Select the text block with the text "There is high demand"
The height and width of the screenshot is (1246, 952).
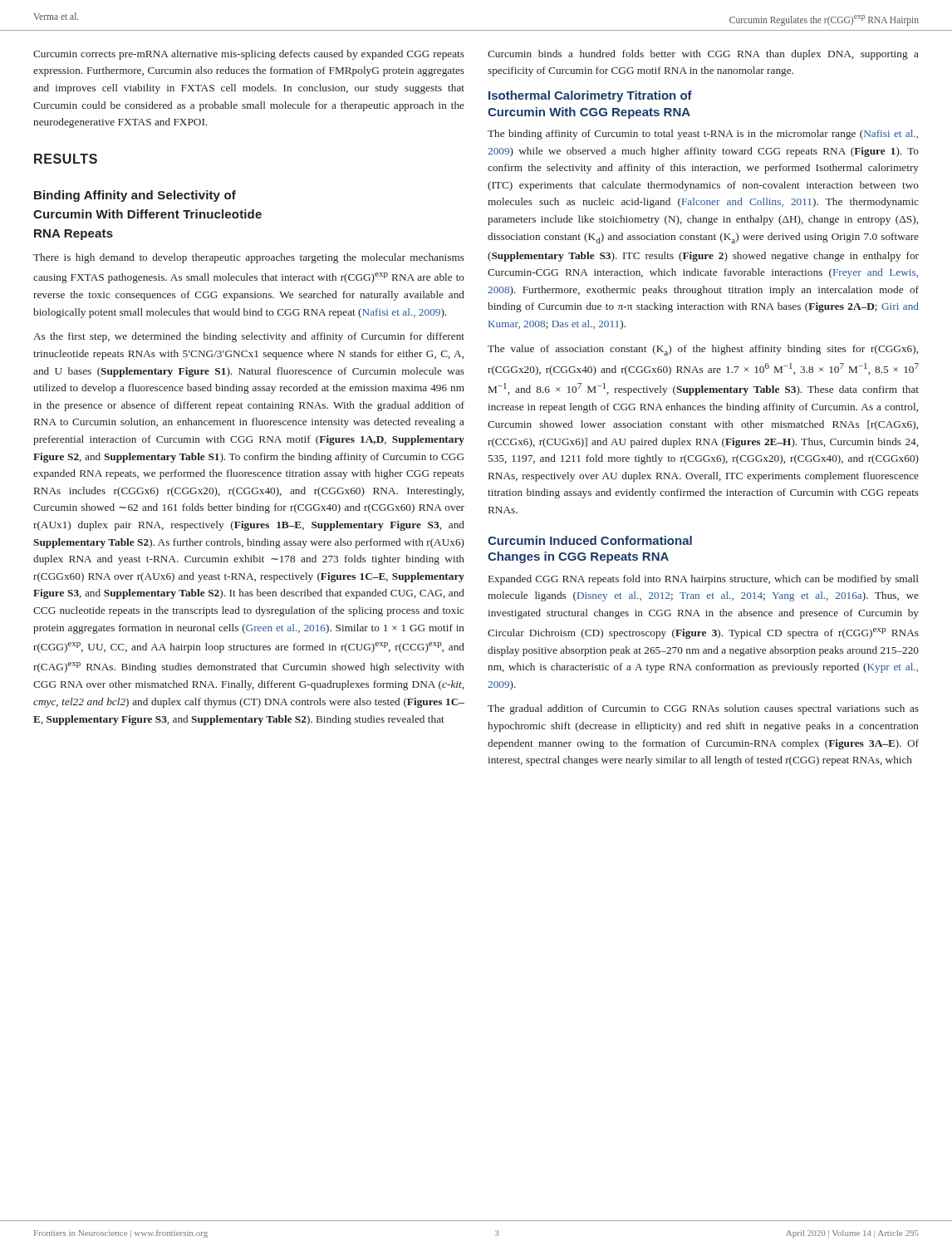(x=249, y=489)
